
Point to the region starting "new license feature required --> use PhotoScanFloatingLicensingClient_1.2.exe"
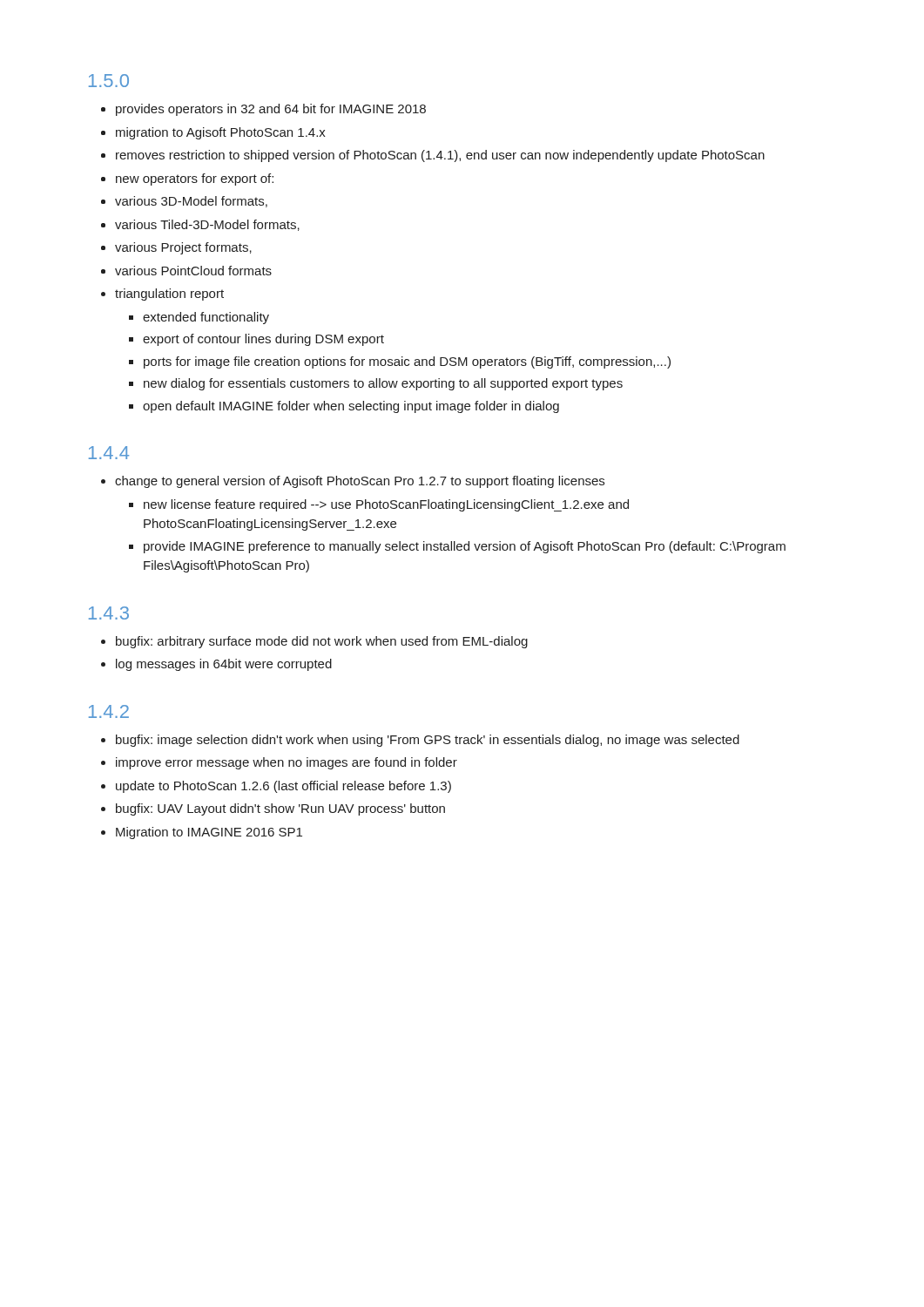(490, 514)
